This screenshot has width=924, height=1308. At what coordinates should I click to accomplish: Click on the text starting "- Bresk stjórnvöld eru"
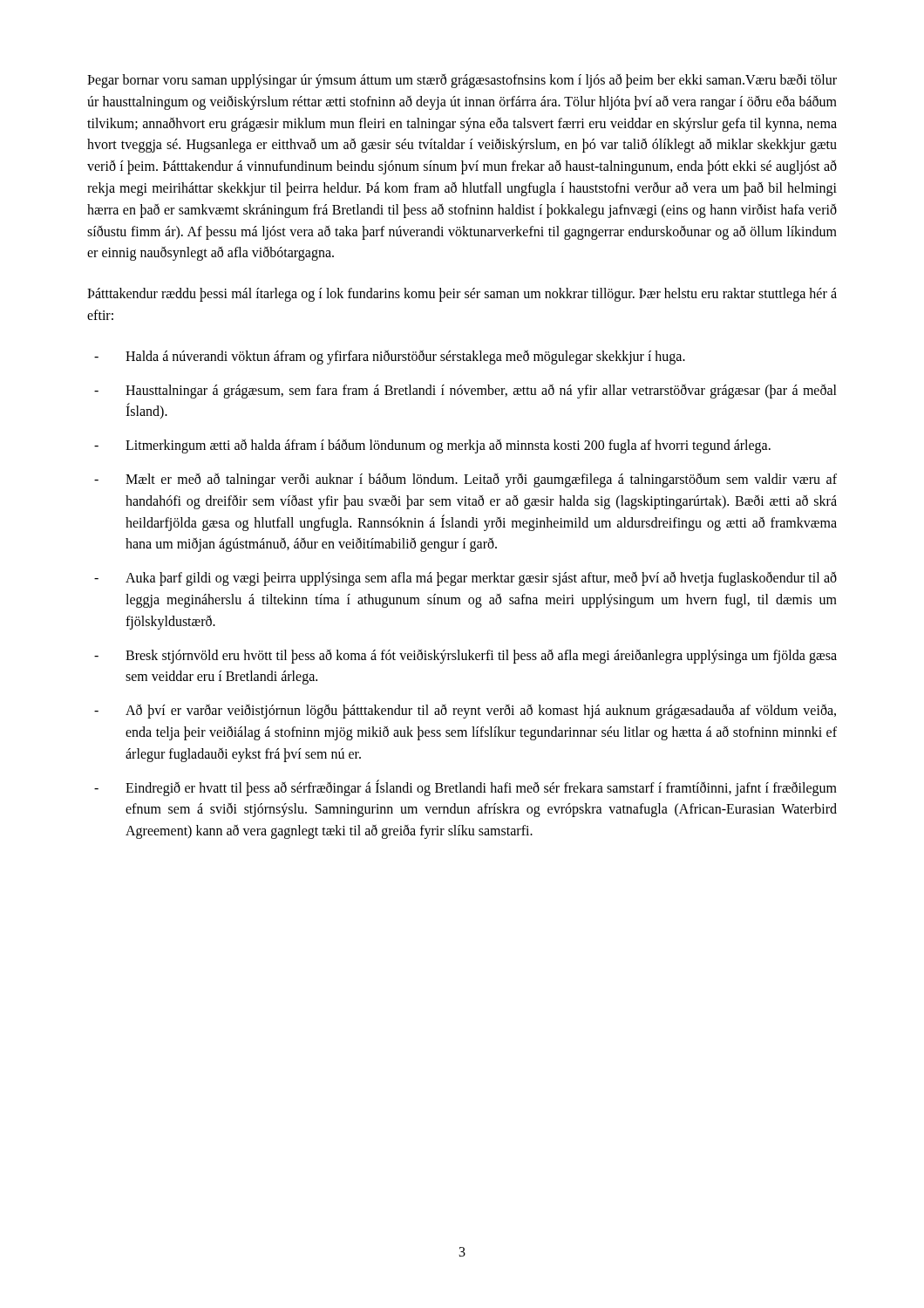click(462, 666)
